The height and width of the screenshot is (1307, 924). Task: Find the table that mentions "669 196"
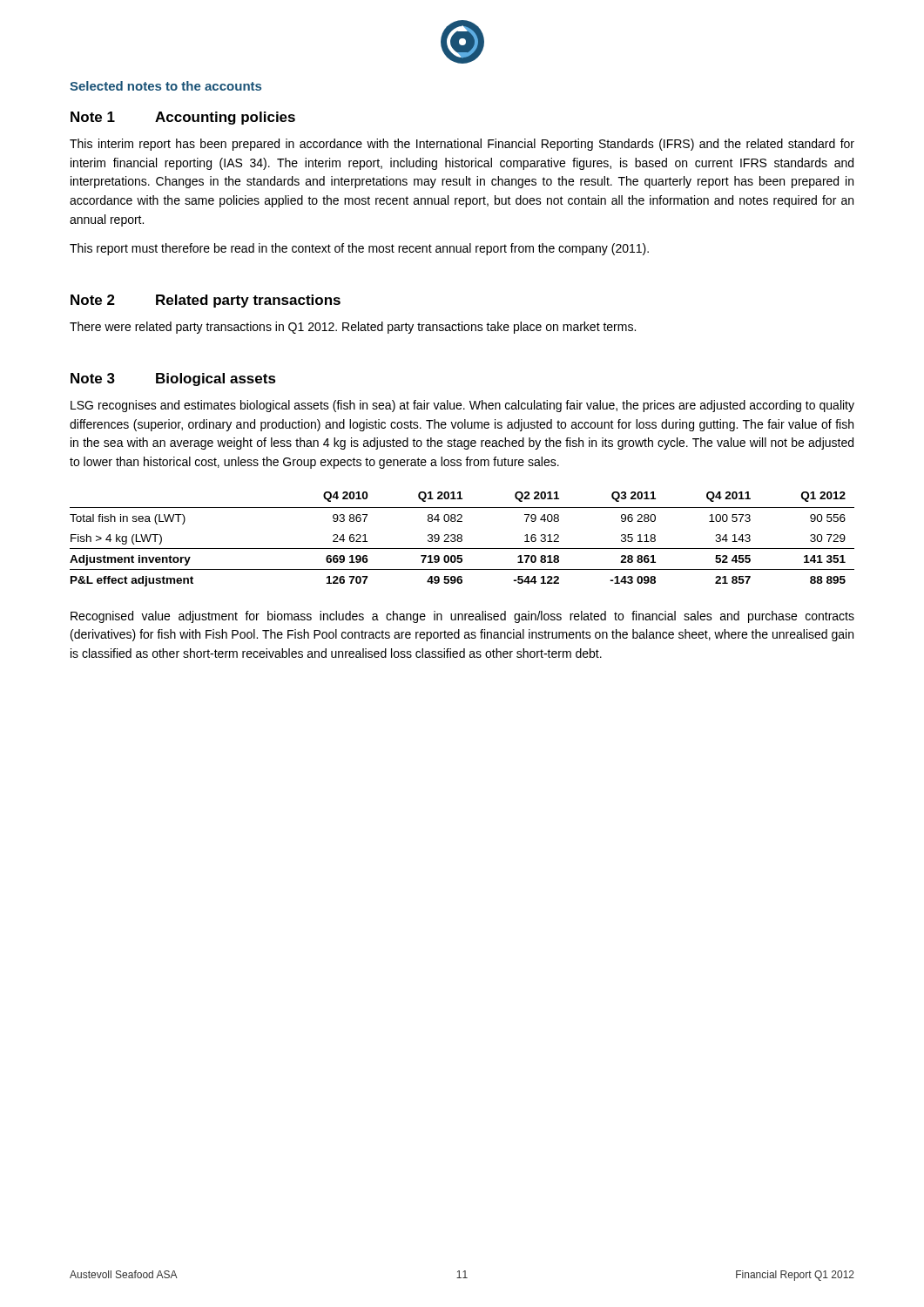tap(462, 538)
